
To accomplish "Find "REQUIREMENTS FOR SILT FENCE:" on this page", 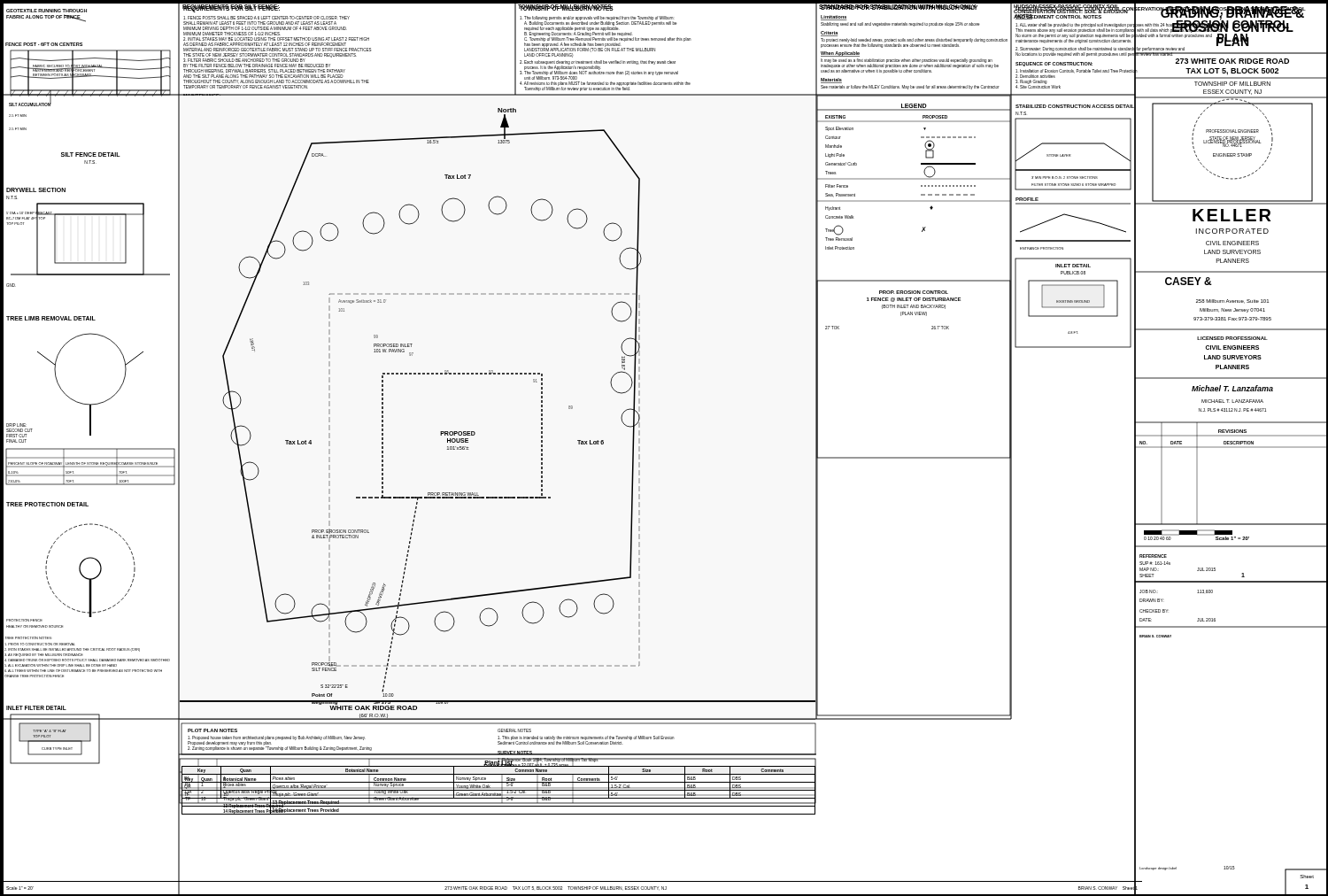I will click(x=231, y=7).
